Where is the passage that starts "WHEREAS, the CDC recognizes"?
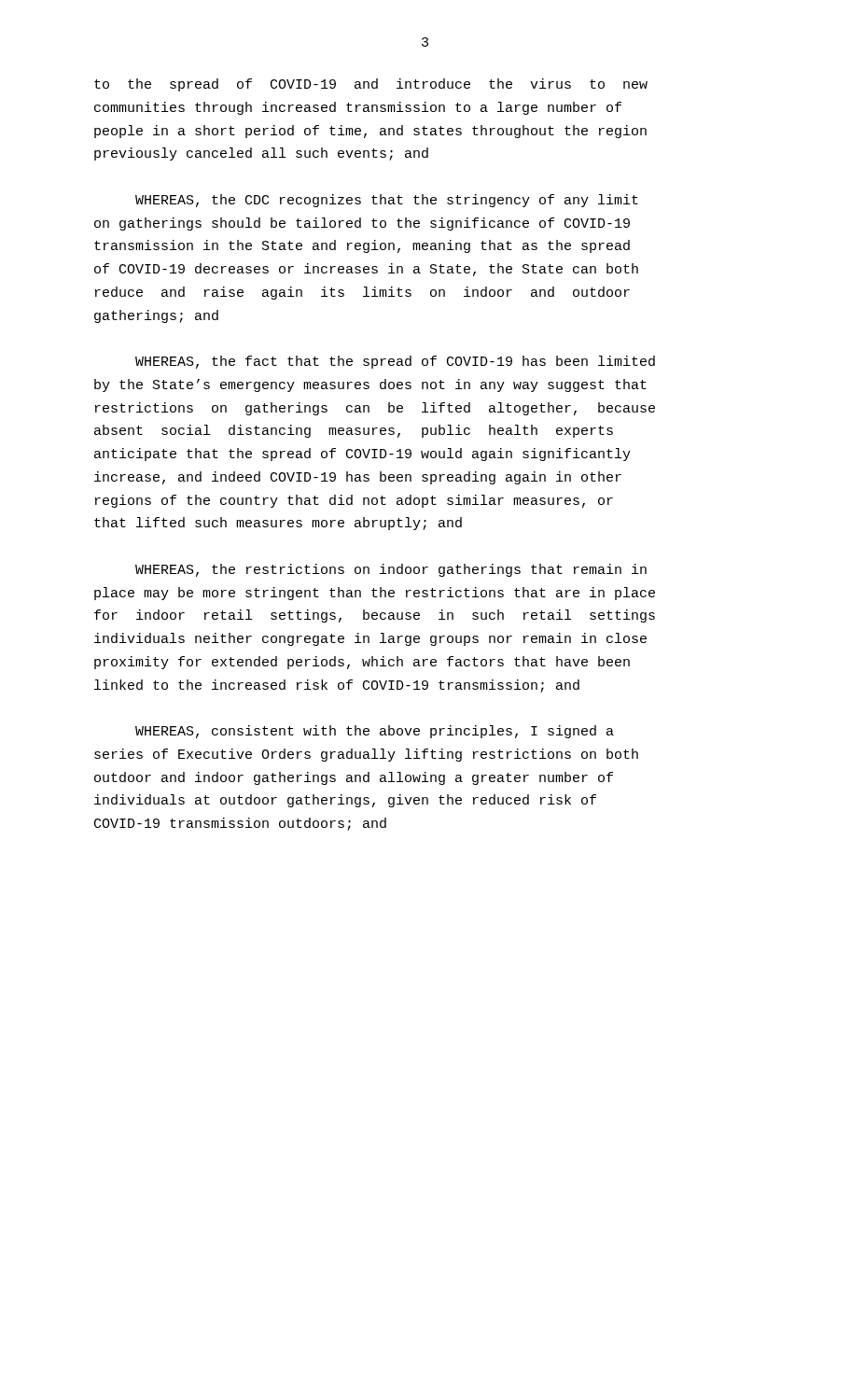This screenshot has width=850, height=1400. [366, 259]
